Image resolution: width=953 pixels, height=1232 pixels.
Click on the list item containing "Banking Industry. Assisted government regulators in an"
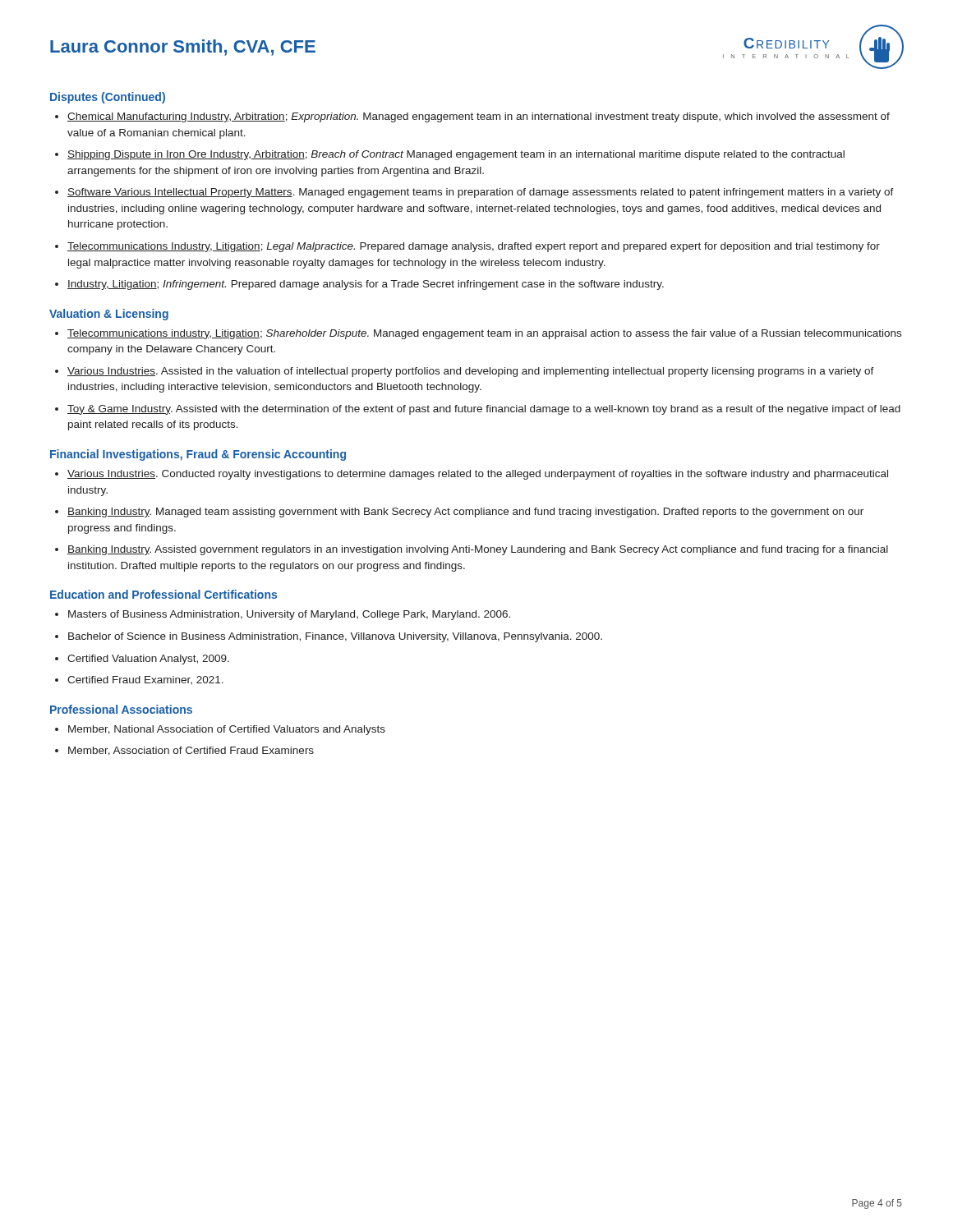click(478, 557)
